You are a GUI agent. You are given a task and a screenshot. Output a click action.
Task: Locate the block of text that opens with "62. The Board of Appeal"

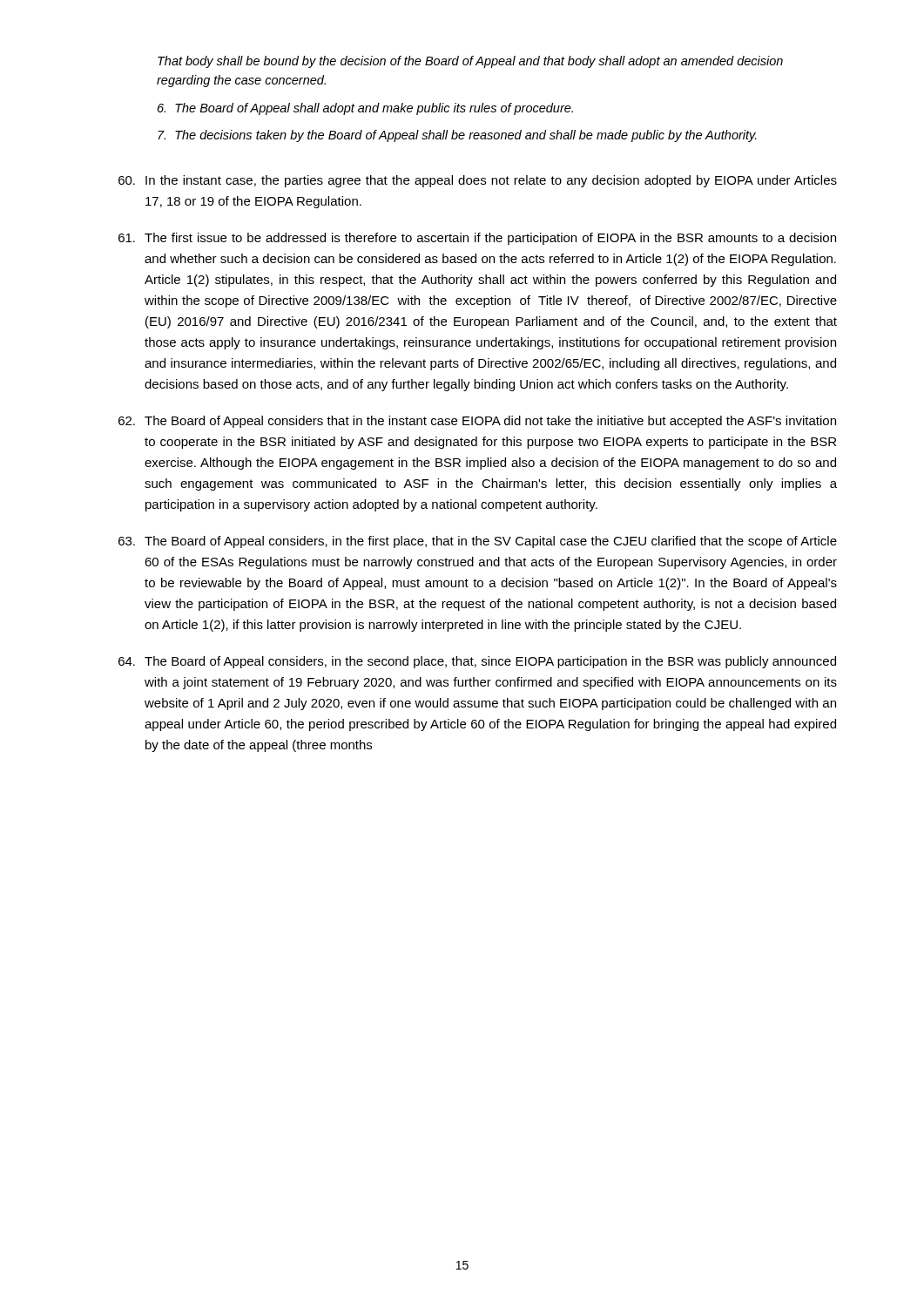[462, 463]
